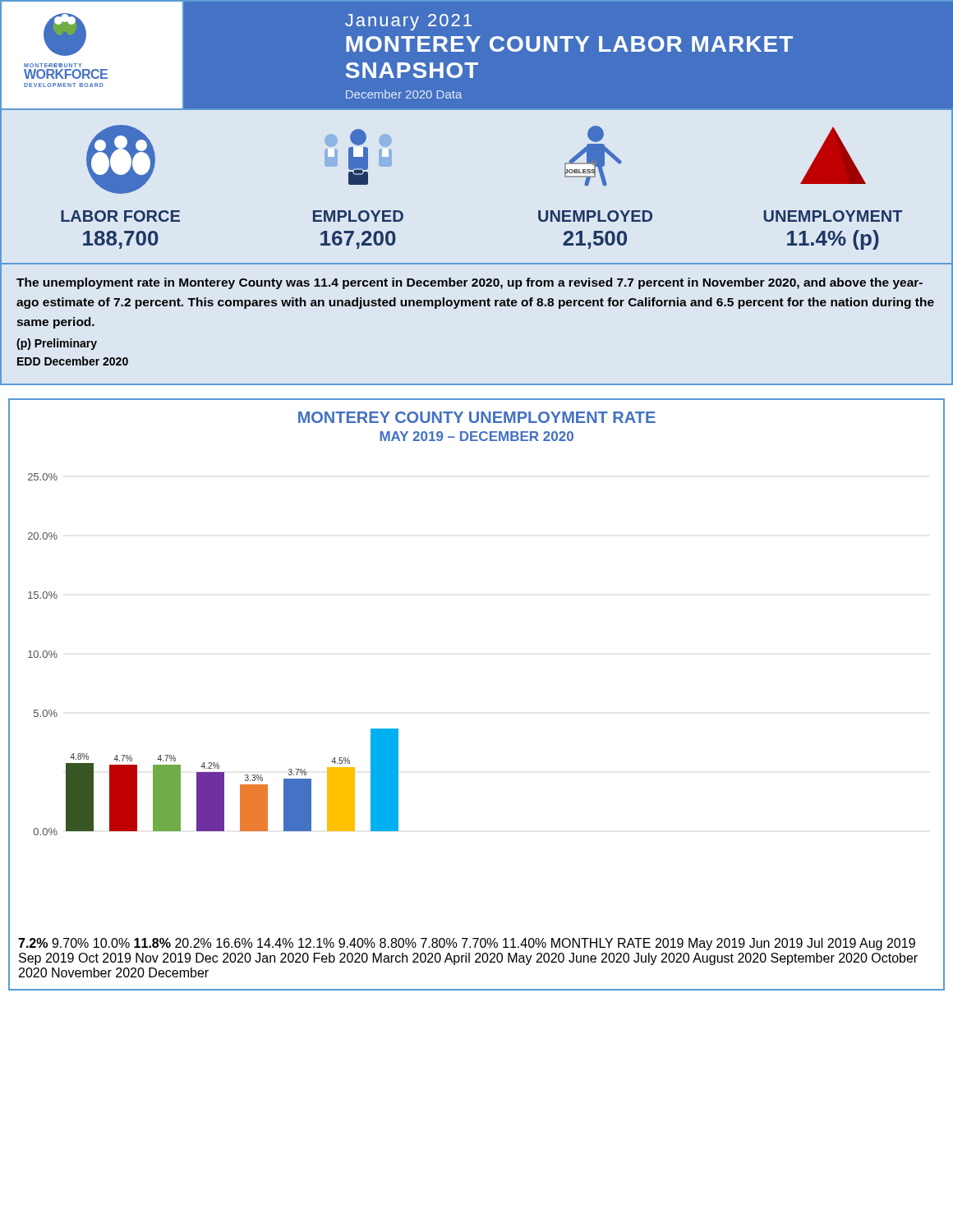Find the title on this page that starts "January 2021 MONTEREY COUNTY LABOR MARKET SNAPSHOT"
953x1232 pixels.
click(569, 55)
